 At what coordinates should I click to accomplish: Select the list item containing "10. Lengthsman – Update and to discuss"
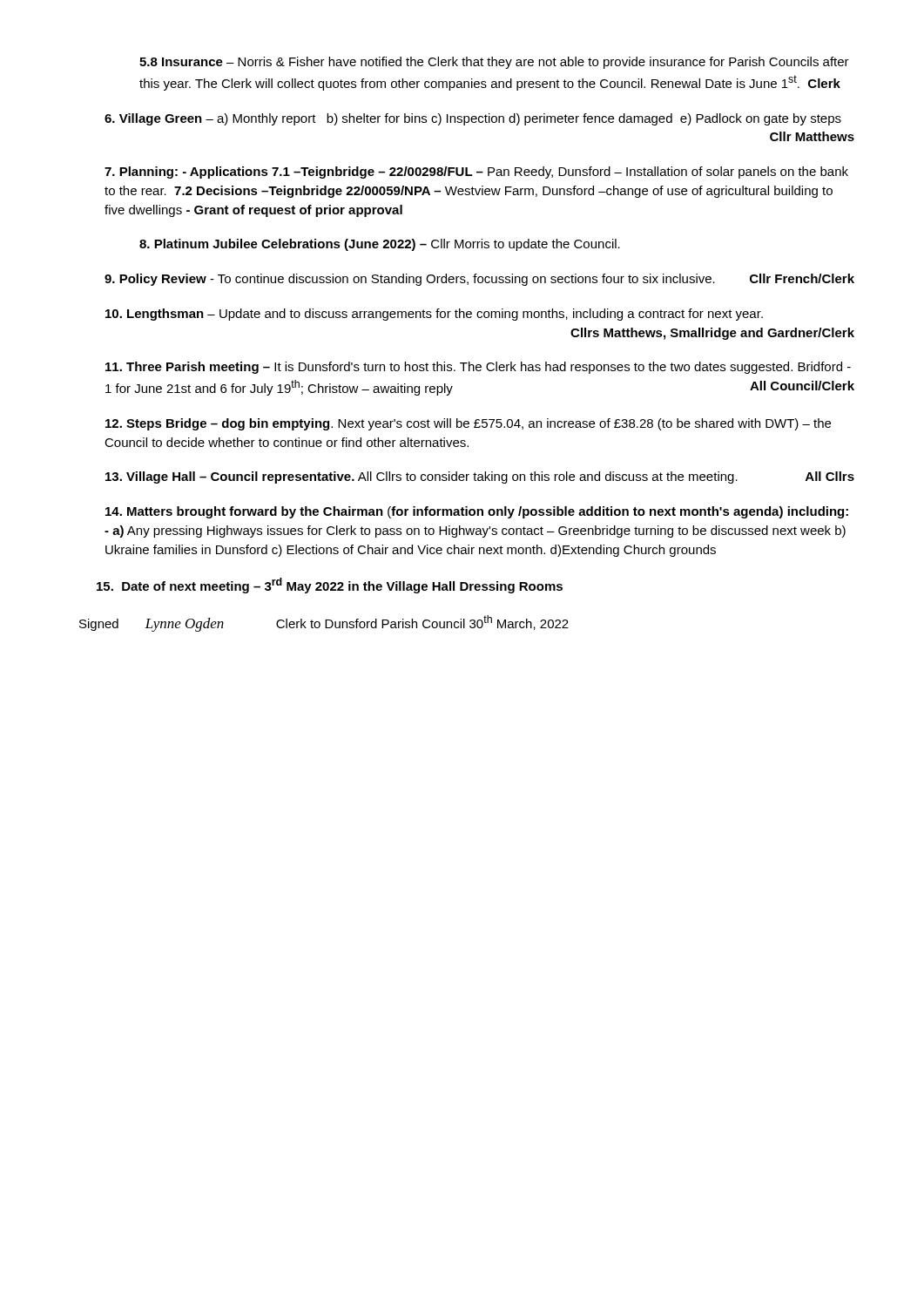coord(479,324)
